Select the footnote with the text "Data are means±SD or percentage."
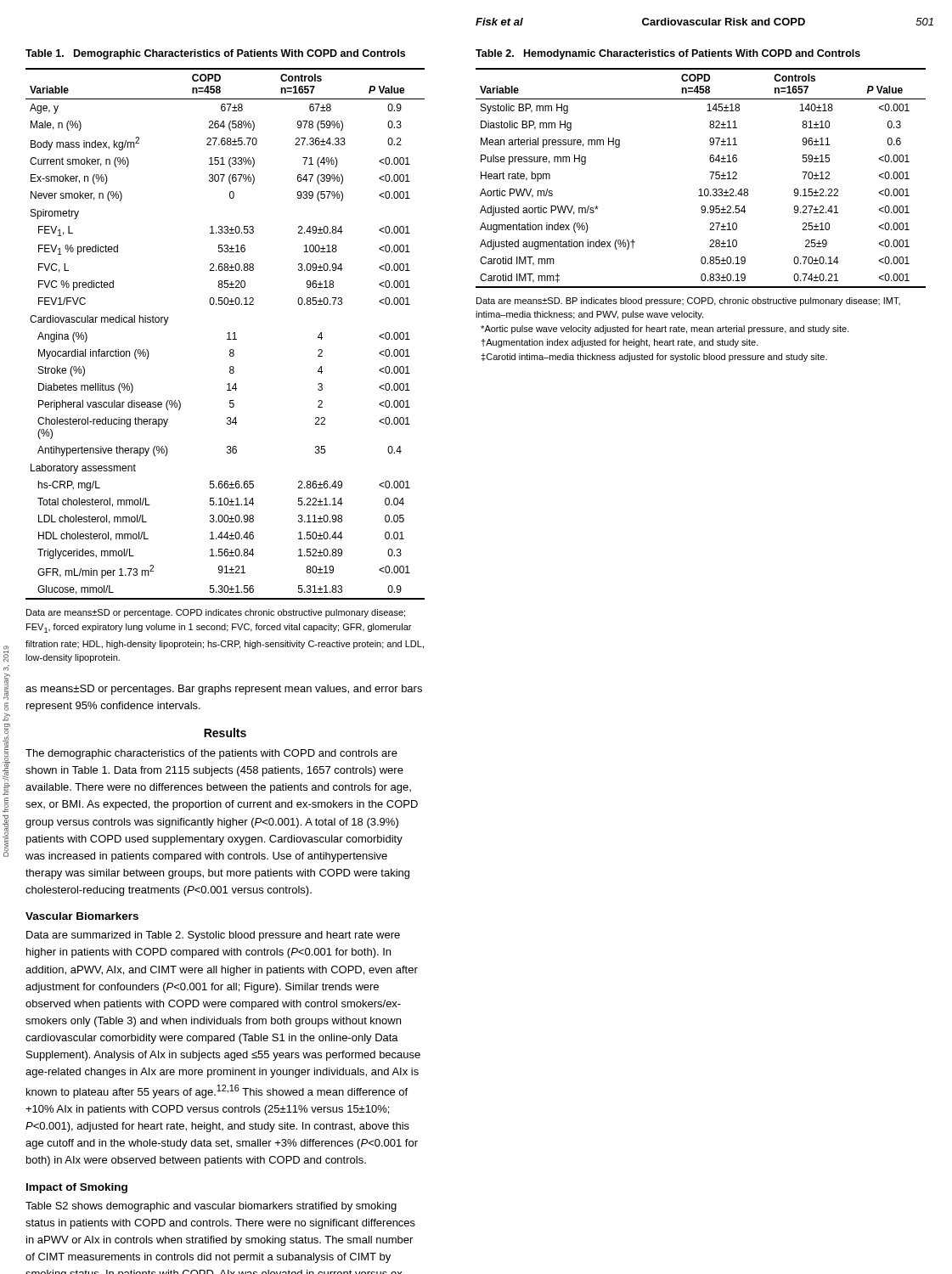The image size is (952, 1274). [x=225, y=635]
